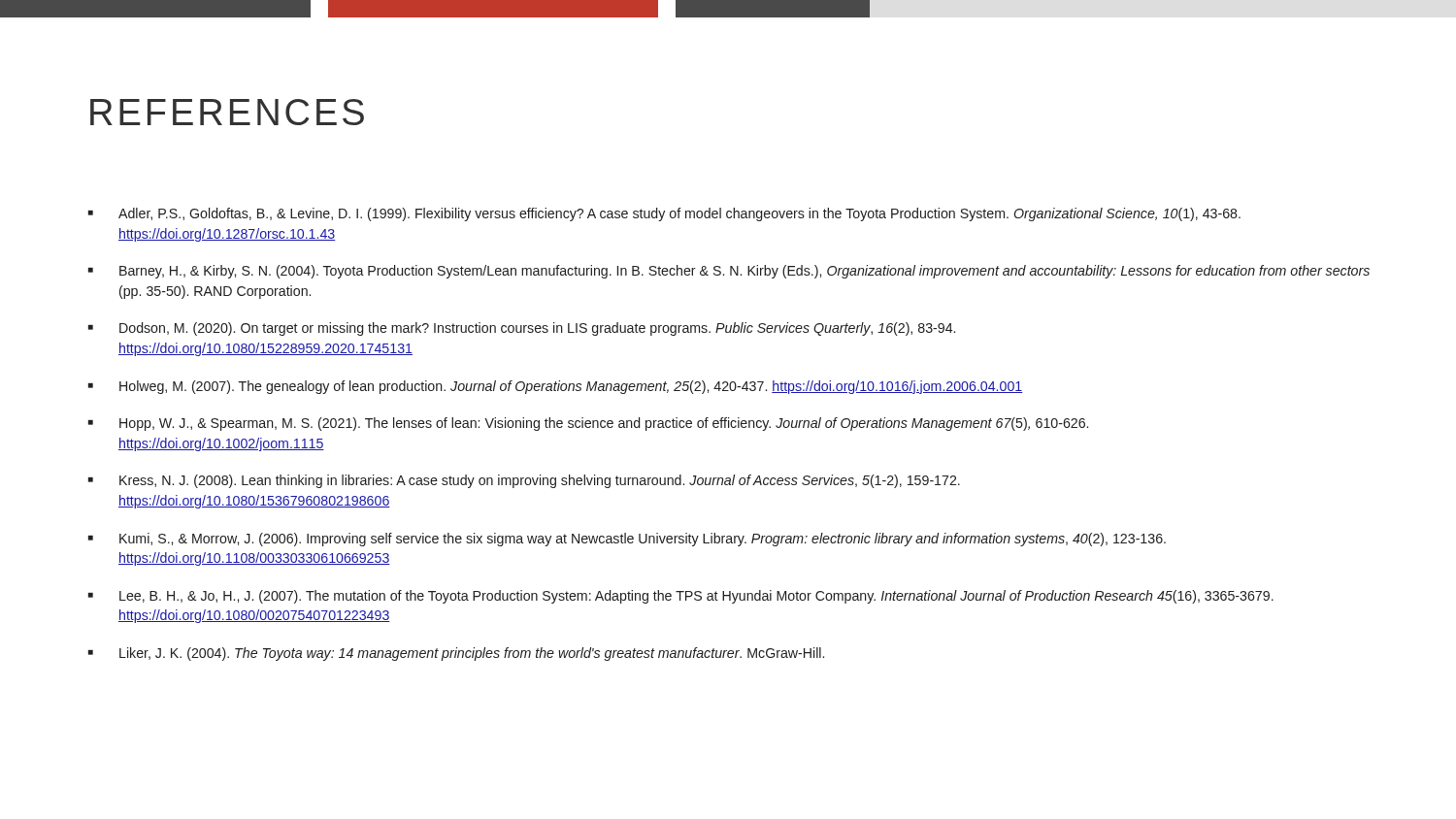
Task: Find the list item containing "■ Kumi, S., & Morrow,"
Action: click(x=733, y=548)
